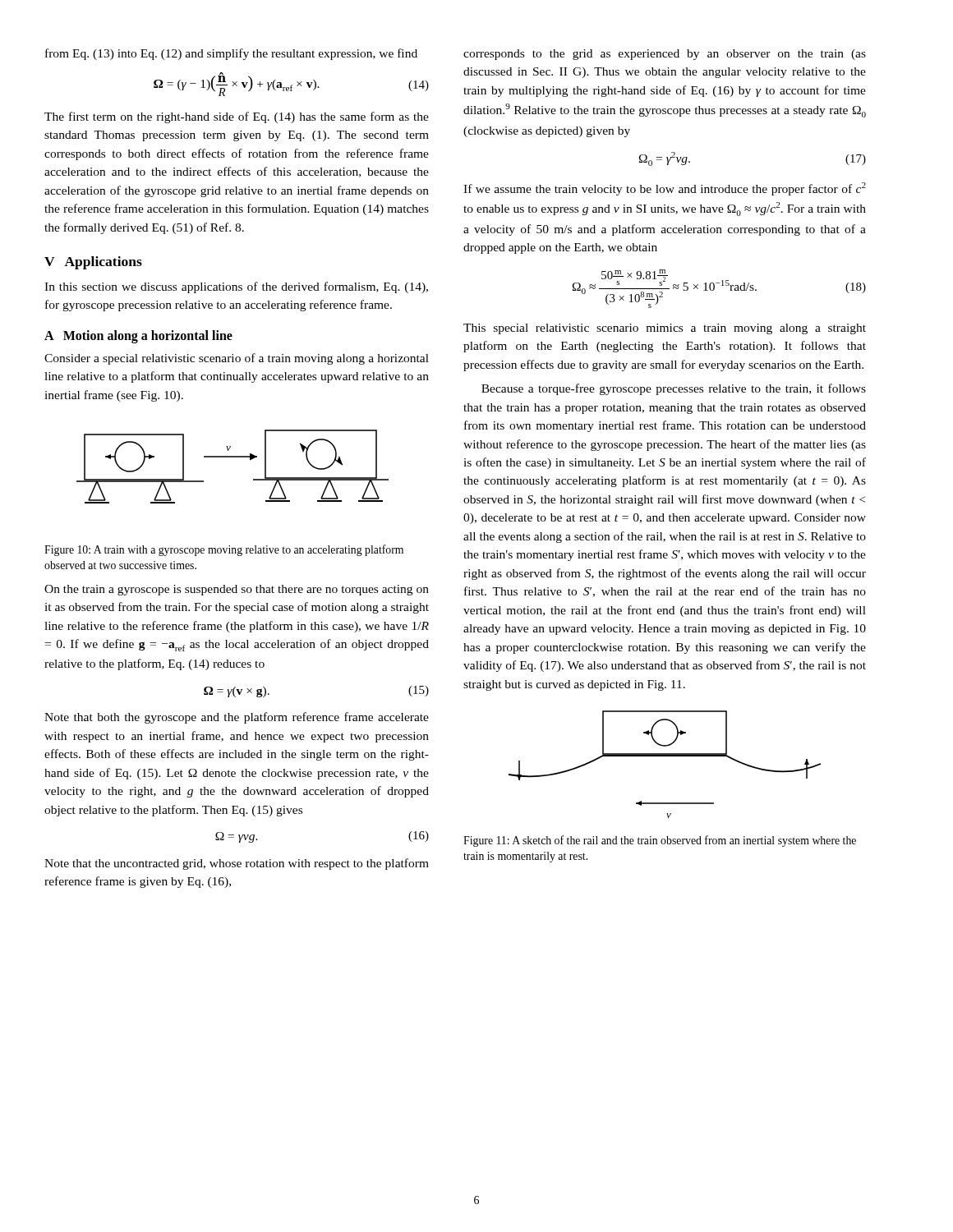Screen dimensions: 1232x953
Task: Point to the region starting "Ω0 = γ2vg."
Action: (665, 159)
